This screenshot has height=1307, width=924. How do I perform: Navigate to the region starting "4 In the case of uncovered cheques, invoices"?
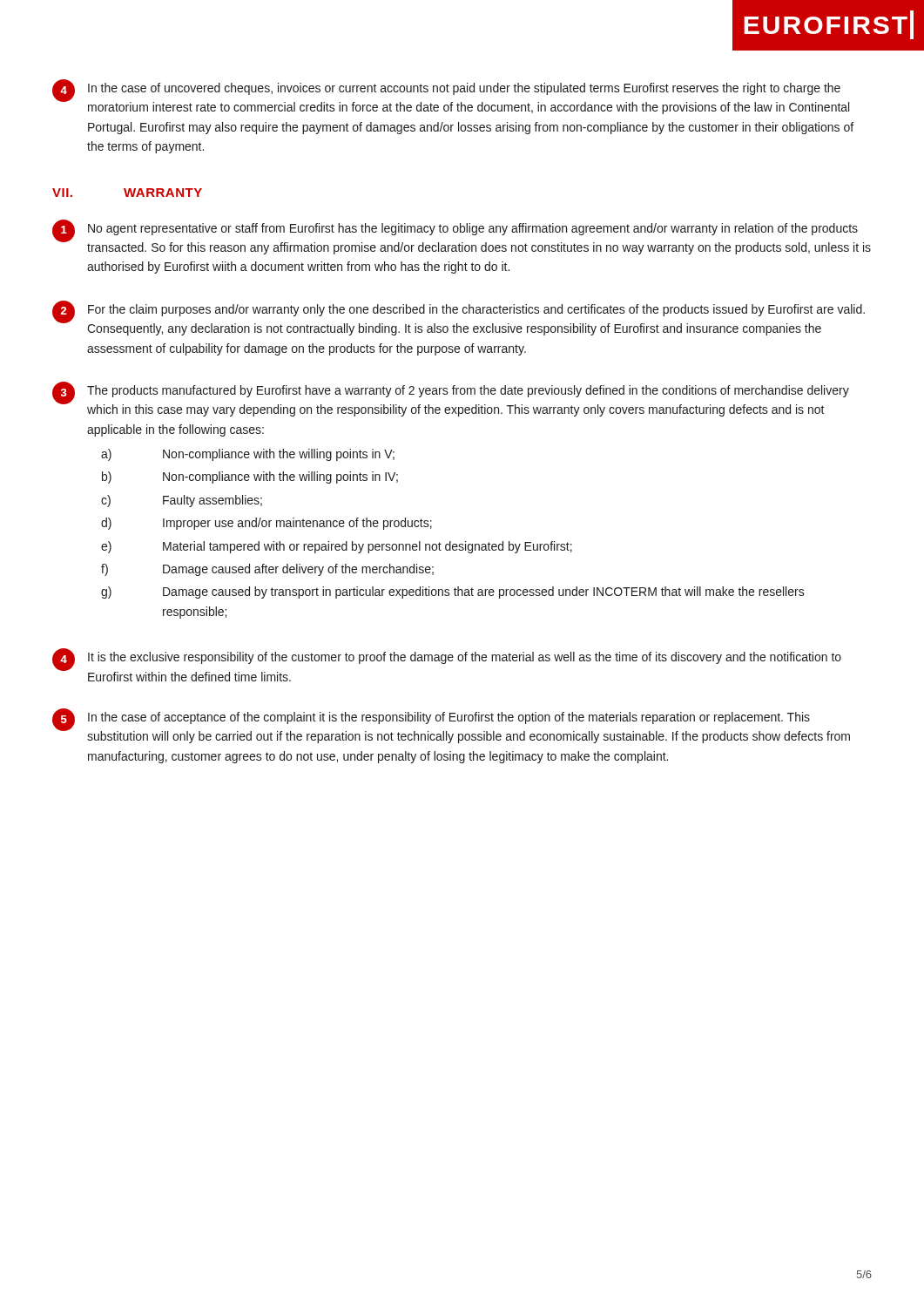pyautogui.click(x=462, y=117)
